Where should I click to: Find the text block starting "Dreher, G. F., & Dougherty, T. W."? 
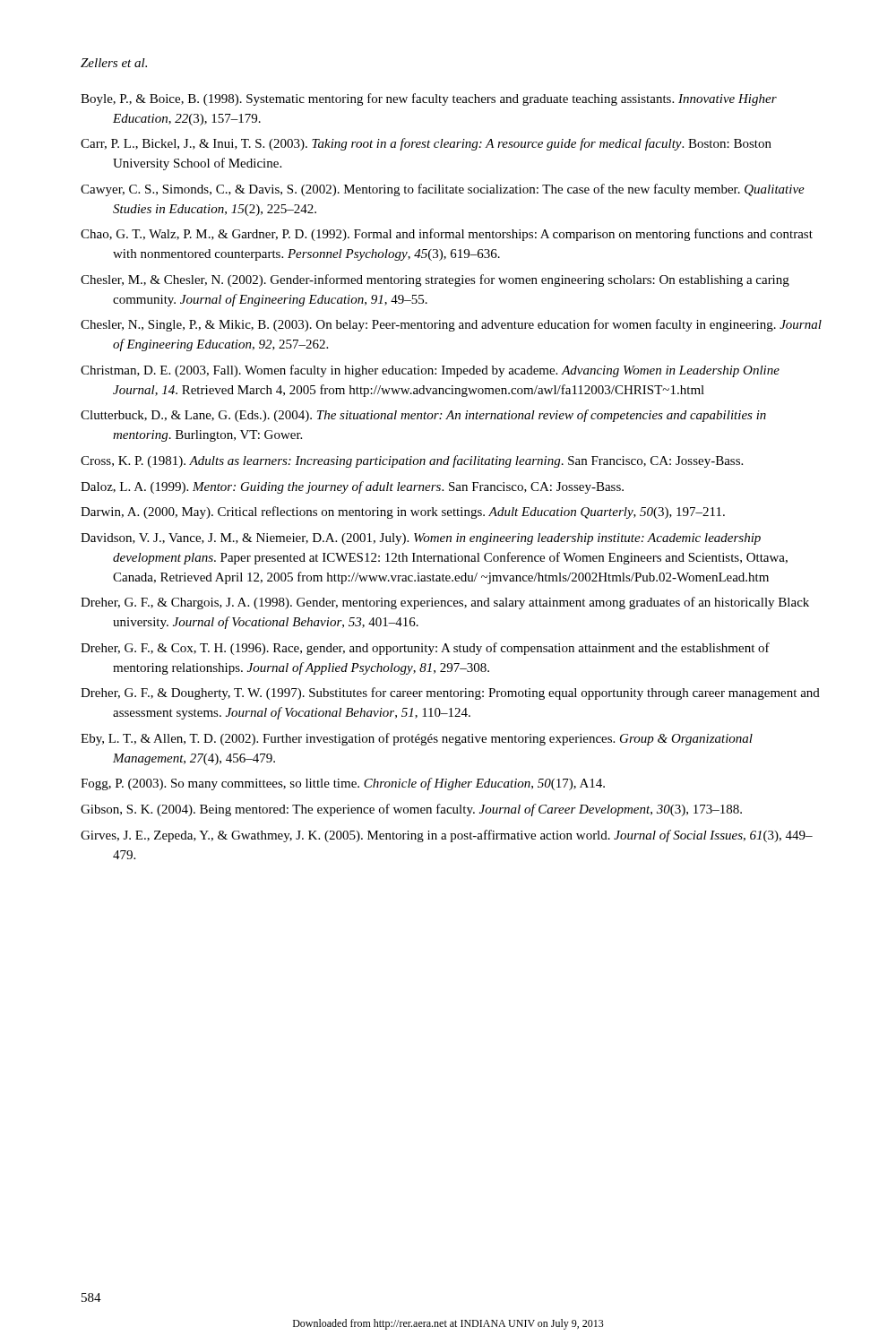point(450,703)
